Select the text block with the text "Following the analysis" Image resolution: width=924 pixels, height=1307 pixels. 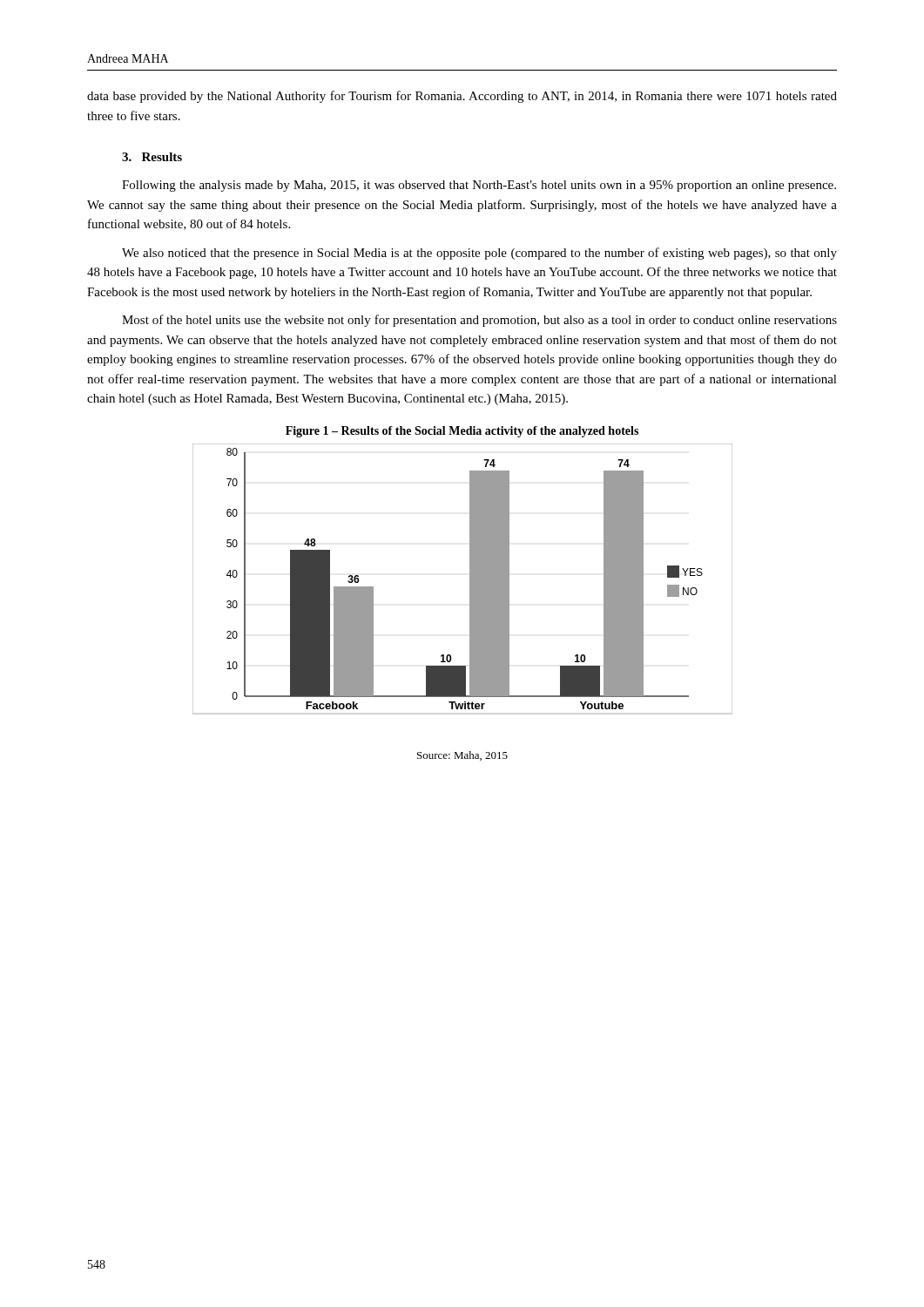462,204
